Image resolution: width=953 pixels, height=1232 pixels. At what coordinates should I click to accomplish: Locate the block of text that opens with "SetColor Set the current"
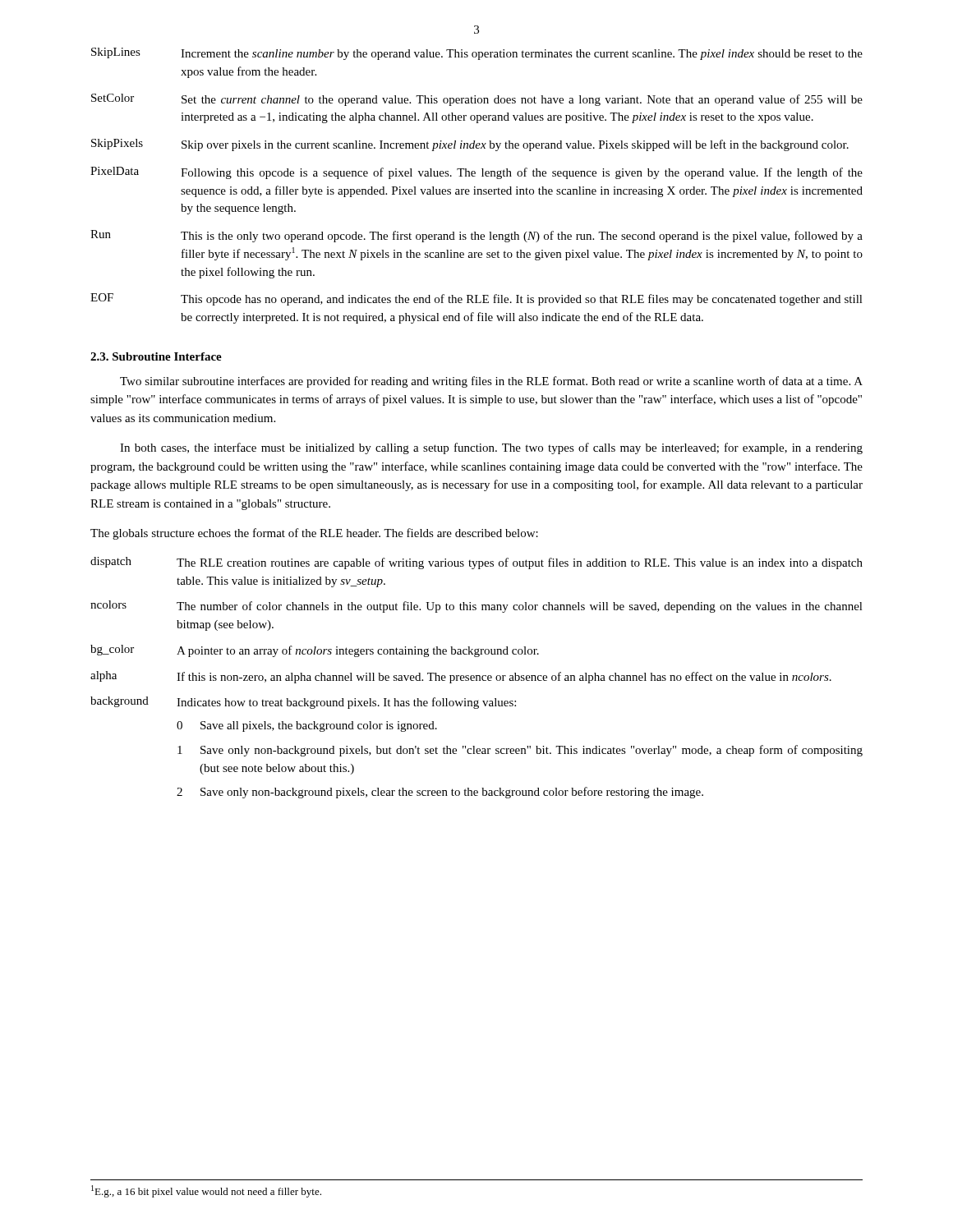pyautogui.click(x=476, y=109)
